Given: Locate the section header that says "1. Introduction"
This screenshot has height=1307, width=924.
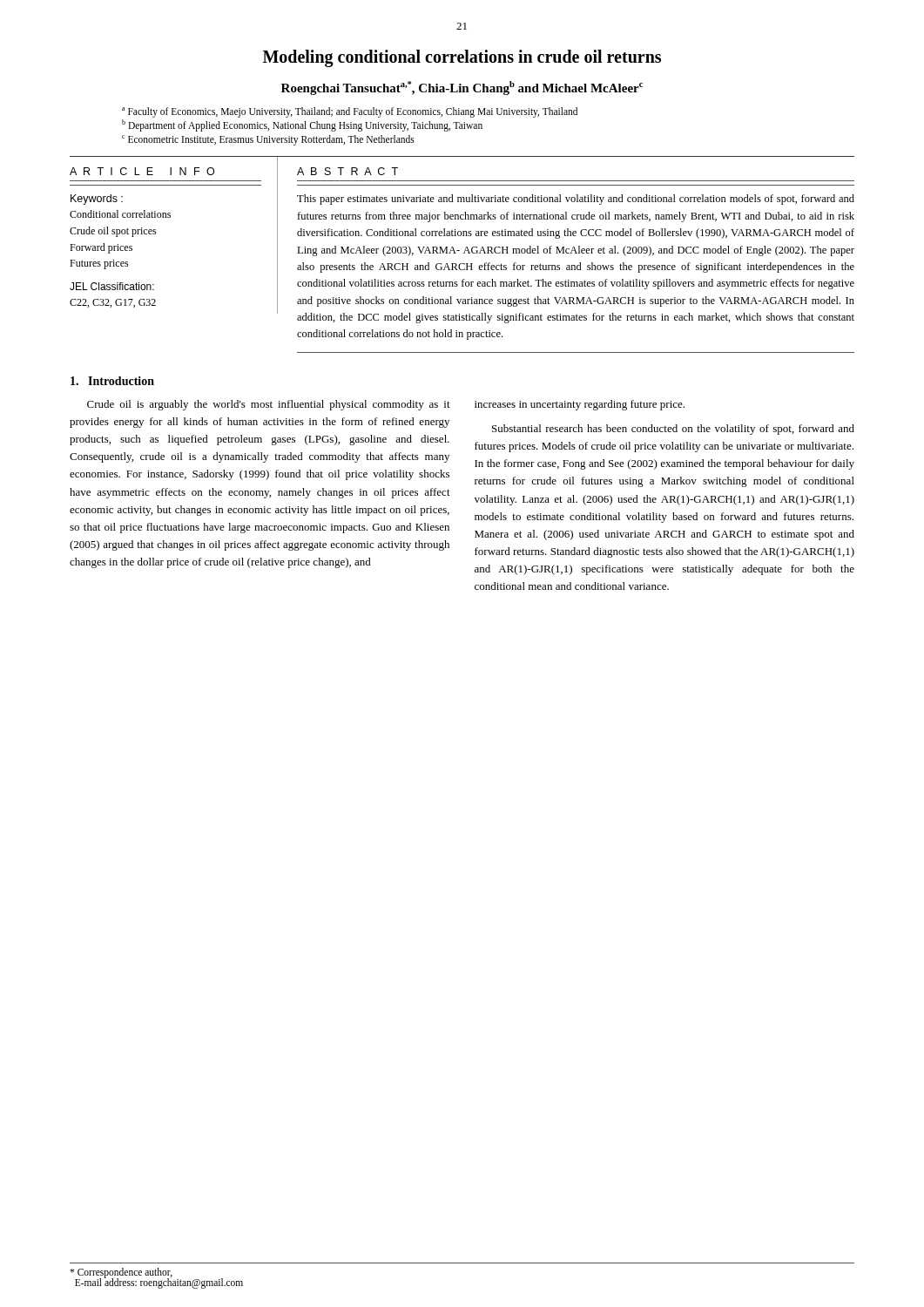Looking at the screenshot, I should (112, 381).
